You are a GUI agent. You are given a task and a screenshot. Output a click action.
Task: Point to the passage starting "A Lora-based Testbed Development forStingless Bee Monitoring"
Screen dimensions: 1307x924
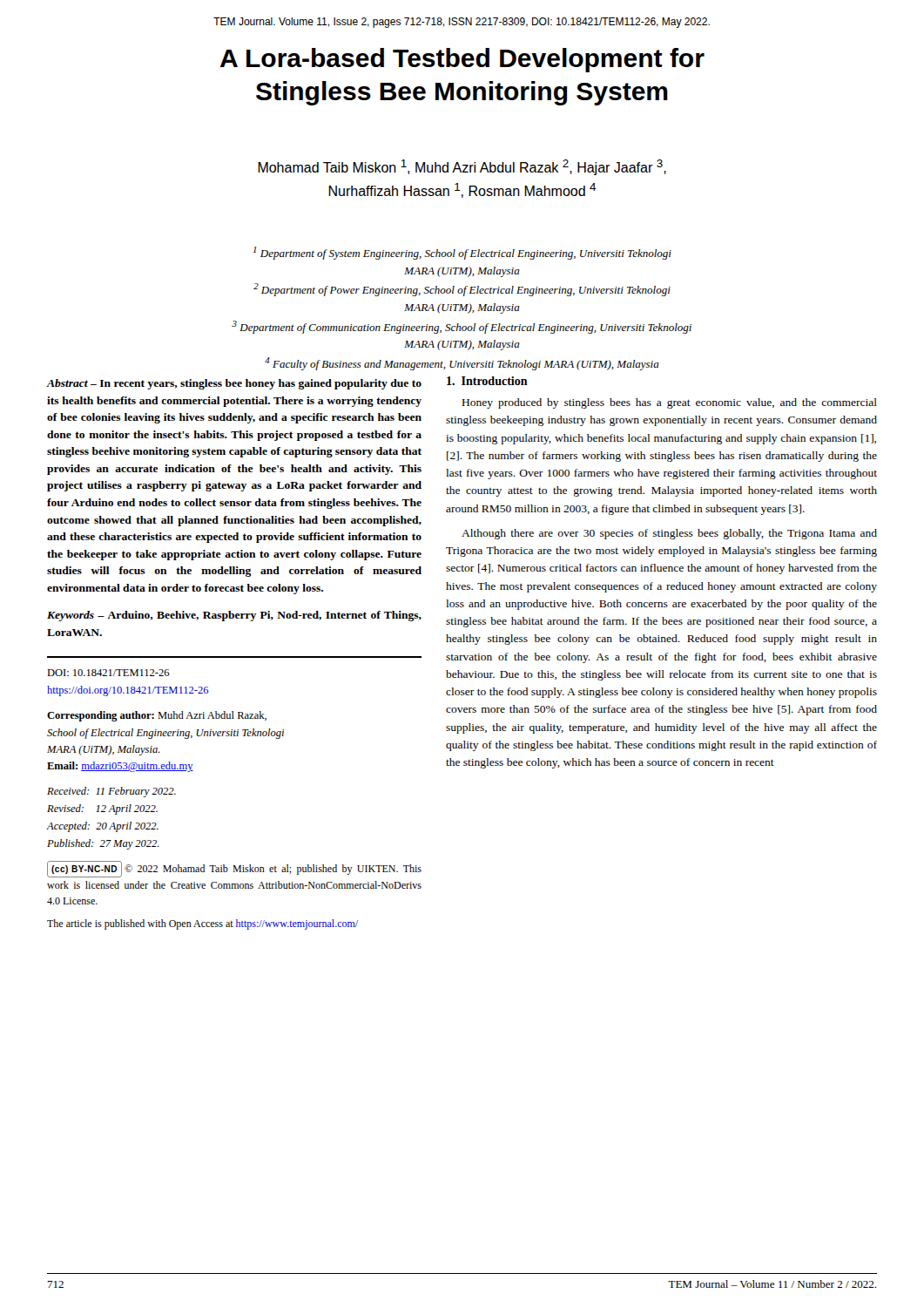click(x=462, y=74)
